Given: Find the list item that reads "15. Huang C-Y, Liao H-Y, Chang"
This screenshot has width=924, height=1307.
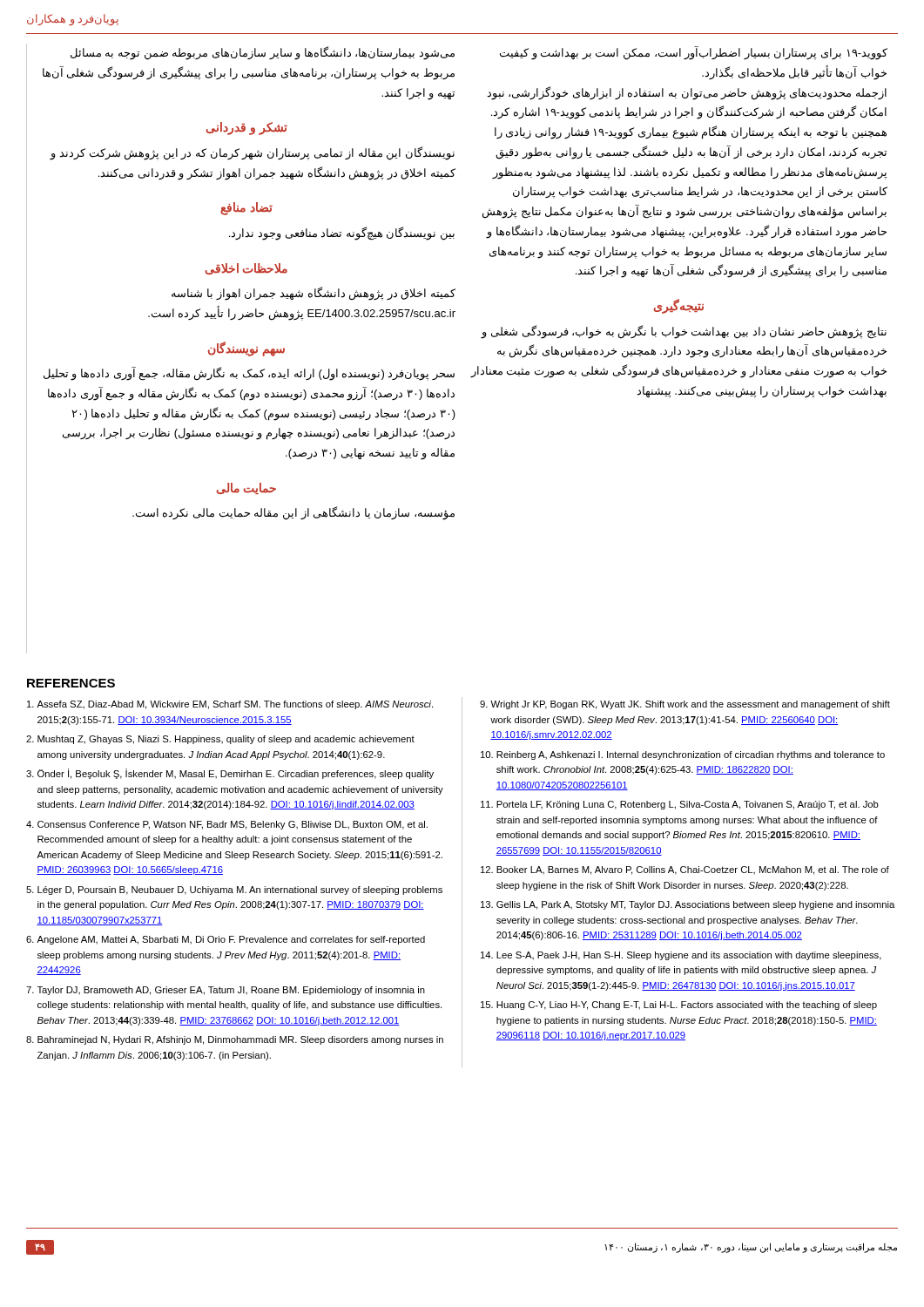Looking at the screenshot, I should click(x=689, y=1021).
